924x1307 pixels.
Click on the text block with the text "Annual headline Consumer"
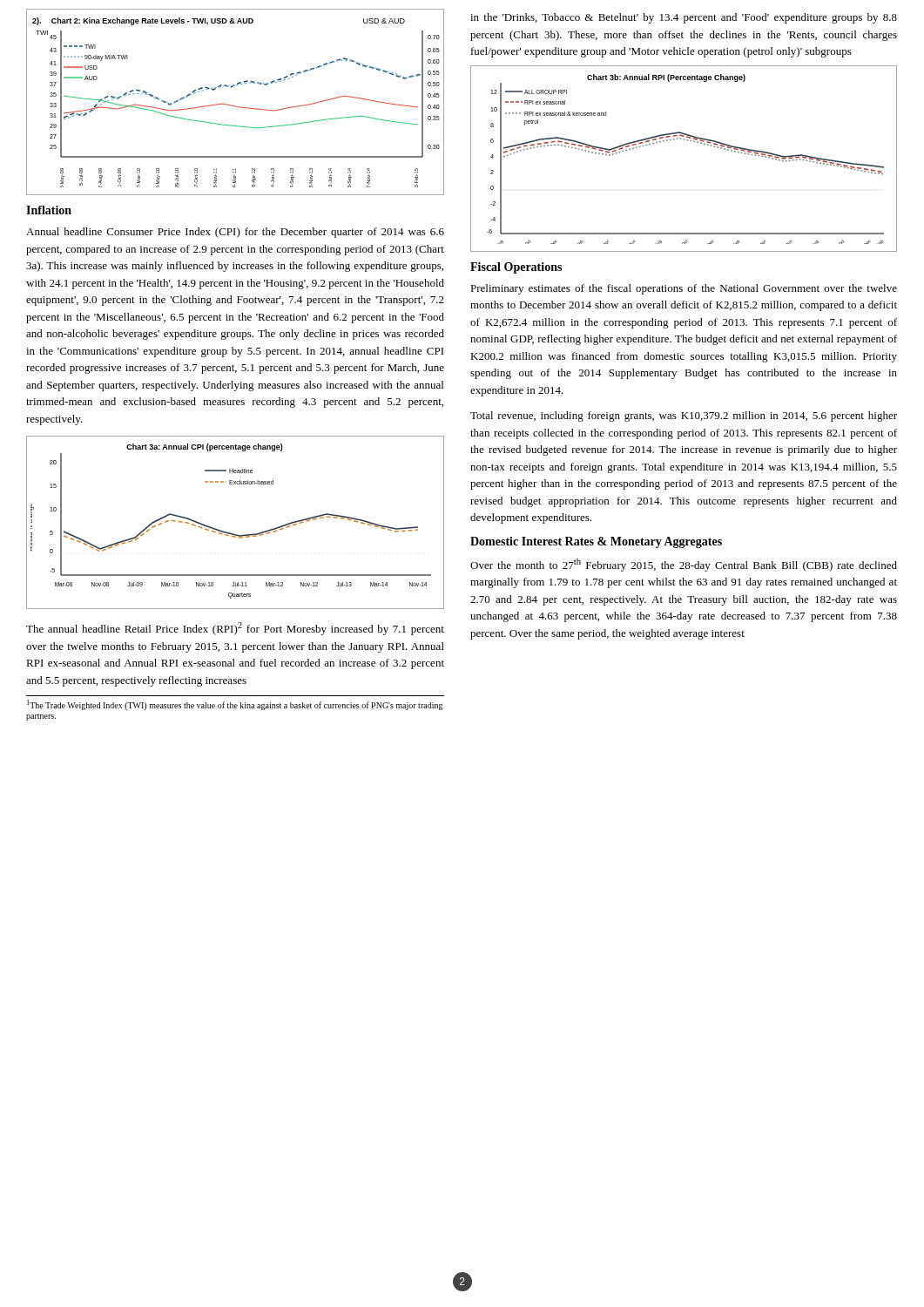tap(235, 325)
